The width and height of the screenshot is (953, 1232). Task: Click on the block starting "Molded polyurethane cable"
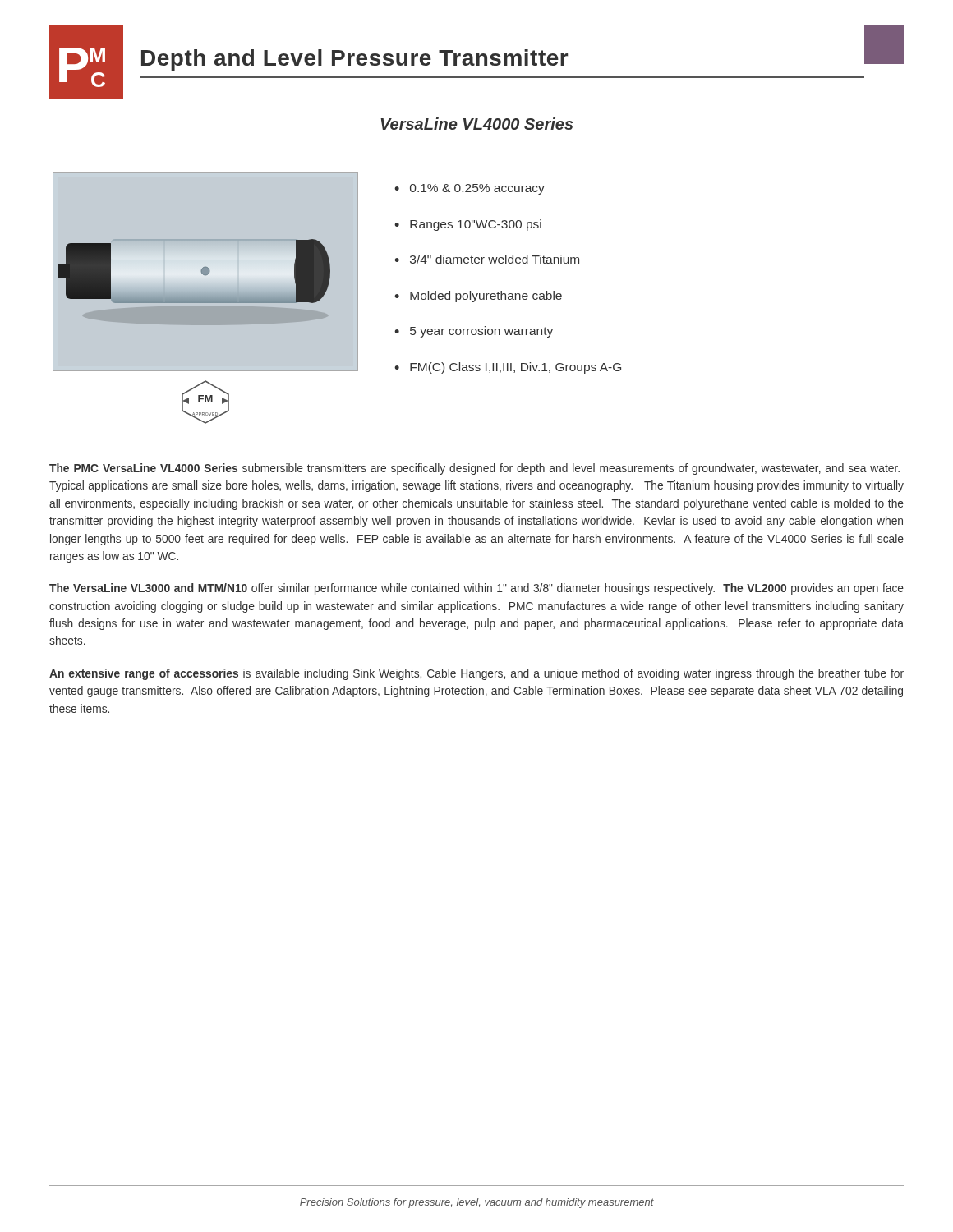coord(486,295)
